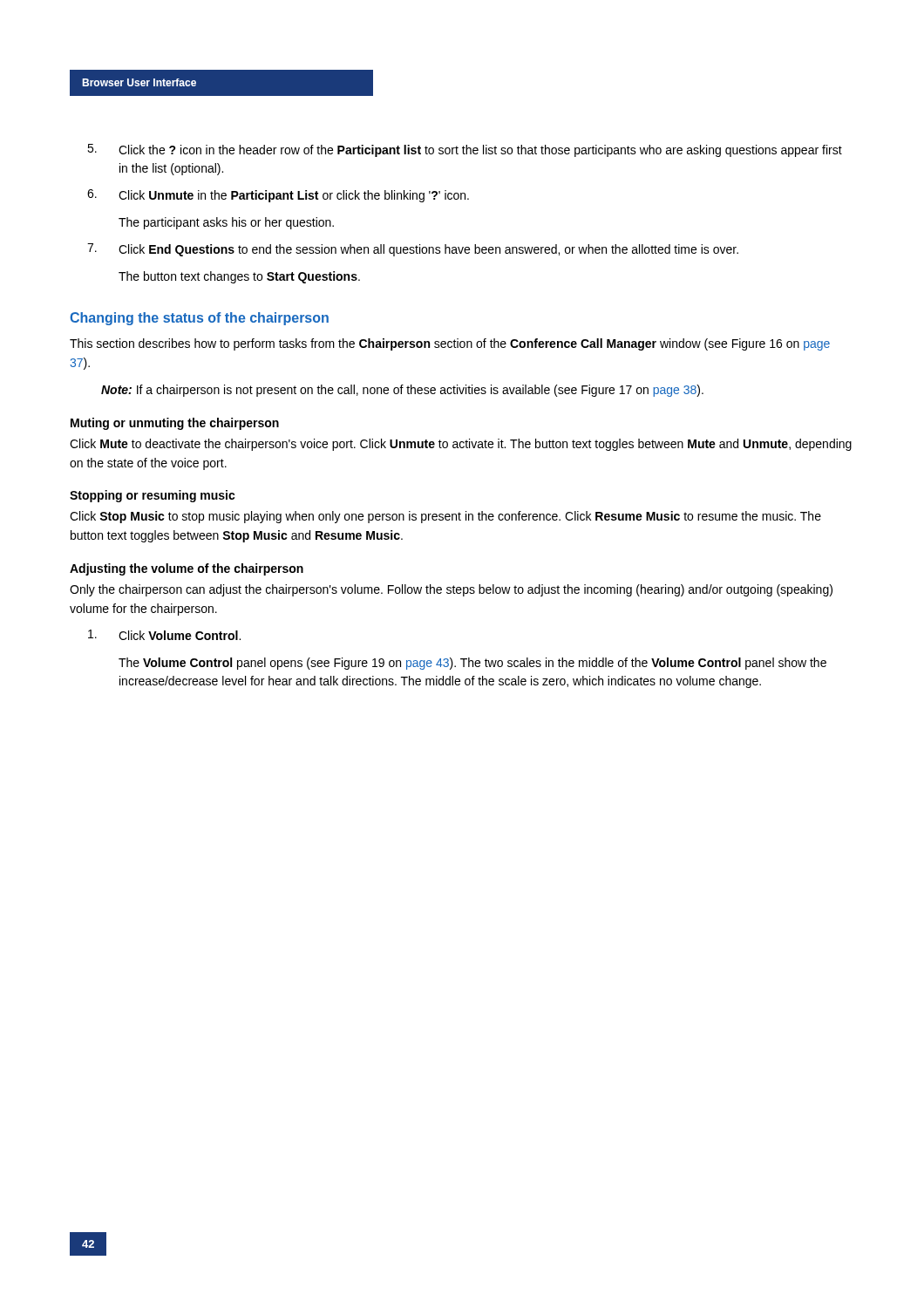This screenshot has height=1308, width=924.
Task: Locate the text starting "5. Click the ?"
Action: tap(471, 160)
